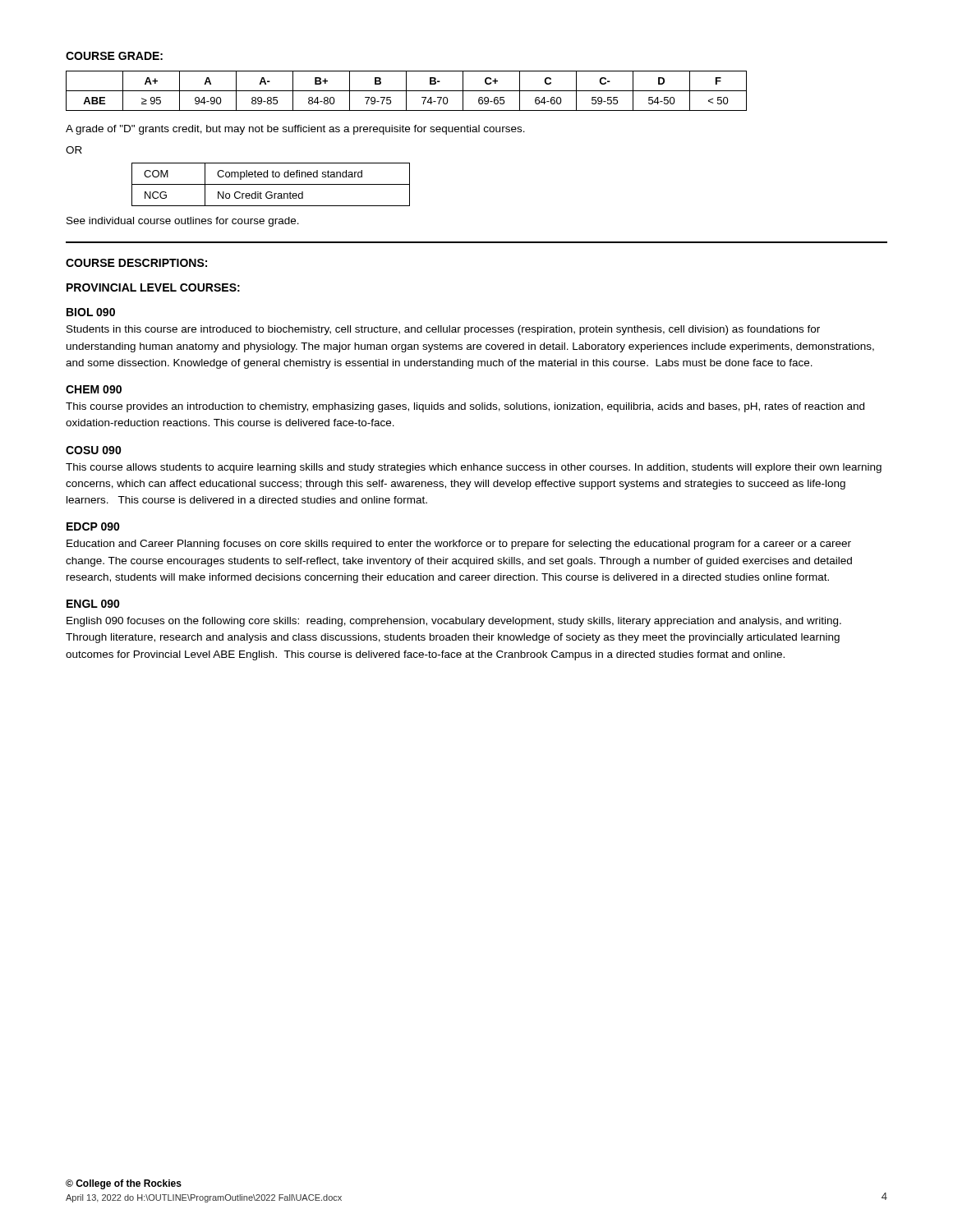Click on the table containing "≥ 95"

pyautogui.click(x=476, y=91)
